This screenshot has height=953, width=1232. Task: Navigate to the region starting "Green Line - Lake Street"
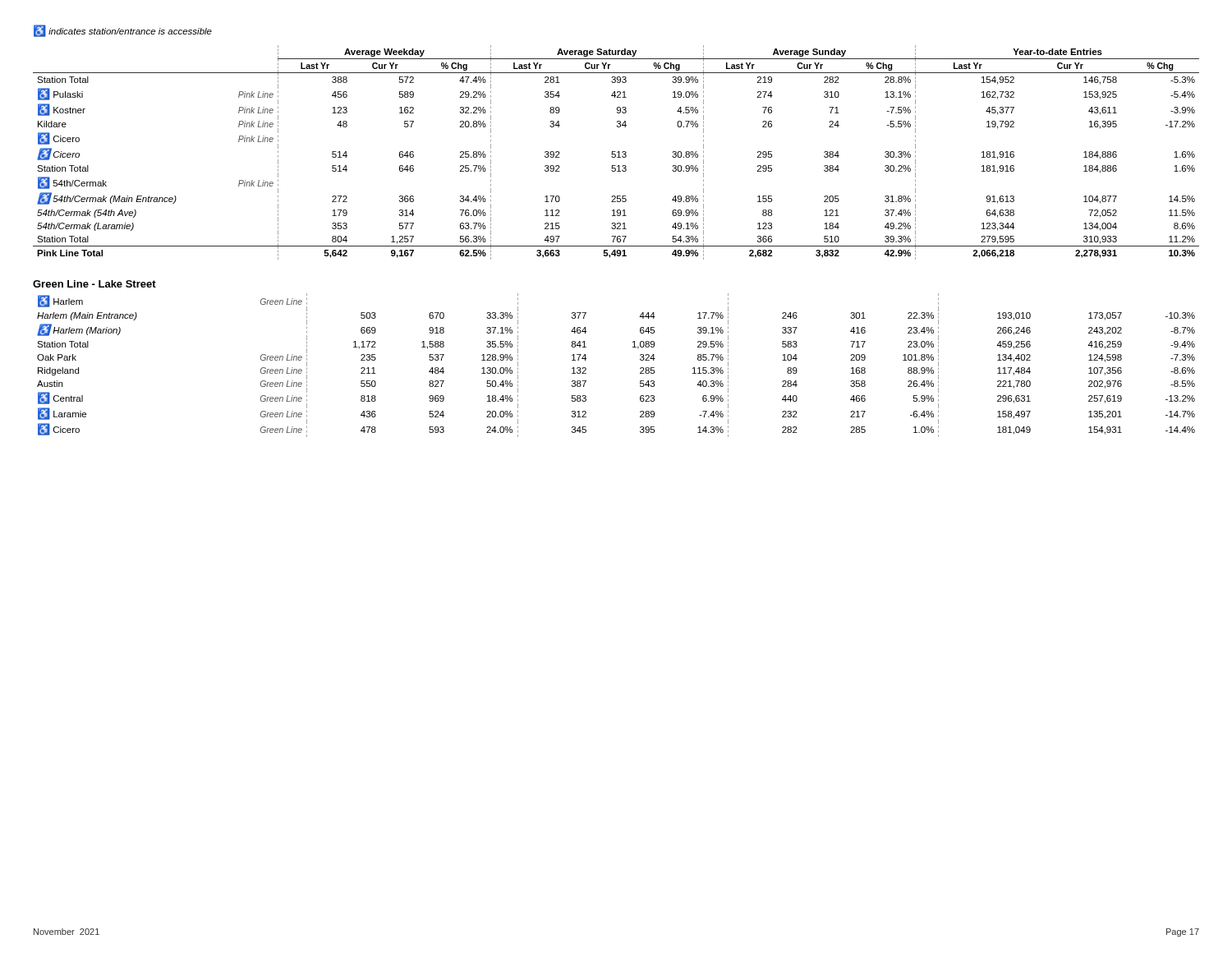pyautogui.click(x=94, y=284)
